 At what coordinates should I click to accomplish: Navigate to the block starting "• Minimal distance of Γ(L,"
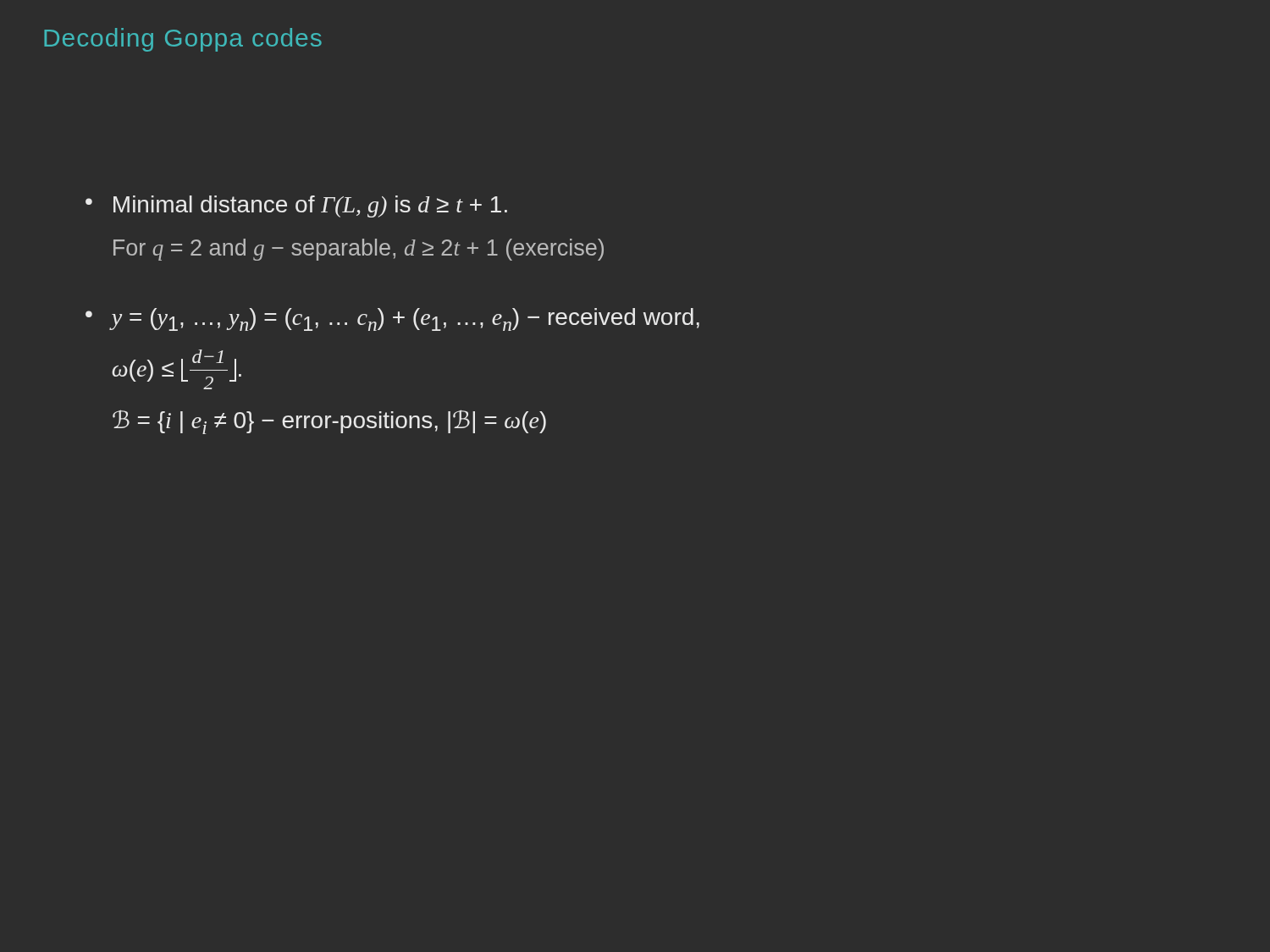point(345,226)
